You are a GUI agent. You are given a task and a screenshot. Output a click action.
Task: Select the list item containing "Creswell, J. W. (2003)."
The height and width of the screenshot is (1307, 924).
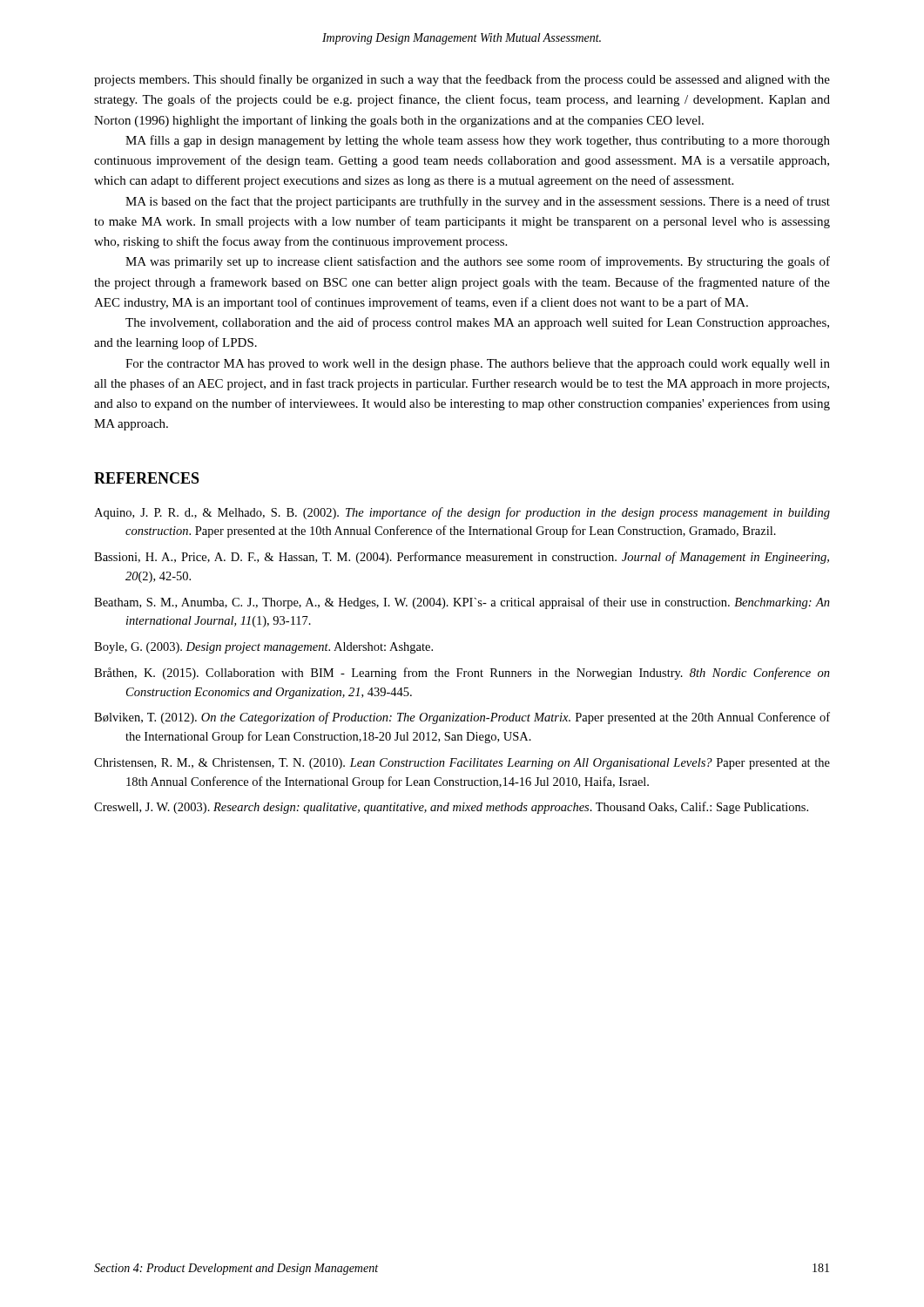[452, 807]
